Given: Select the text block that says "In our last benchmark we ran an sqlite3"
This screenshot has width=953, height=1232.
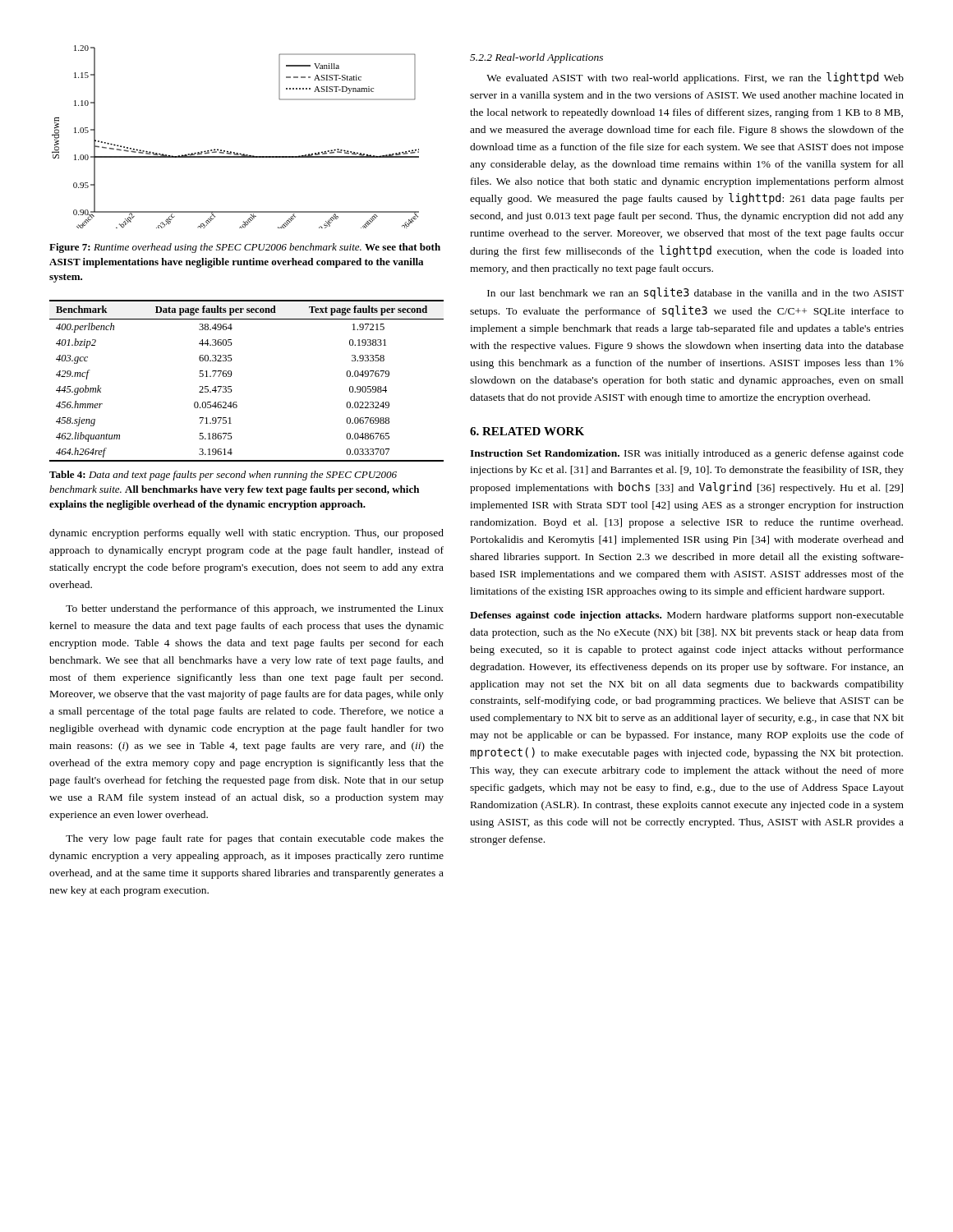Looking at the screenshot, I should click(687, 344).
